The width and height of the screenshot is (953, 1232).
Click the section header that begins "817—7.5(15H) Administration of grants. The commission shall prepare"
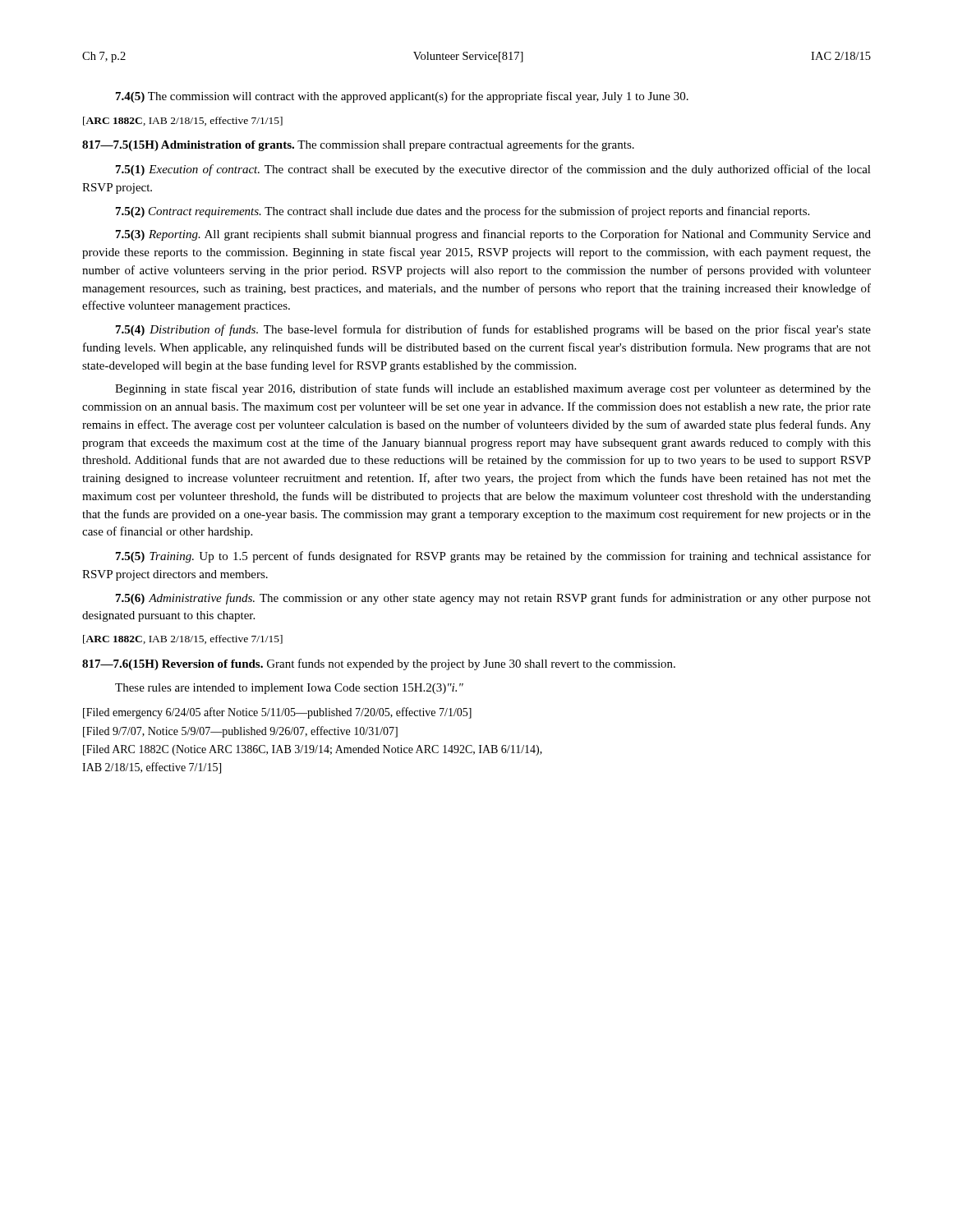(x=476, y=146)
